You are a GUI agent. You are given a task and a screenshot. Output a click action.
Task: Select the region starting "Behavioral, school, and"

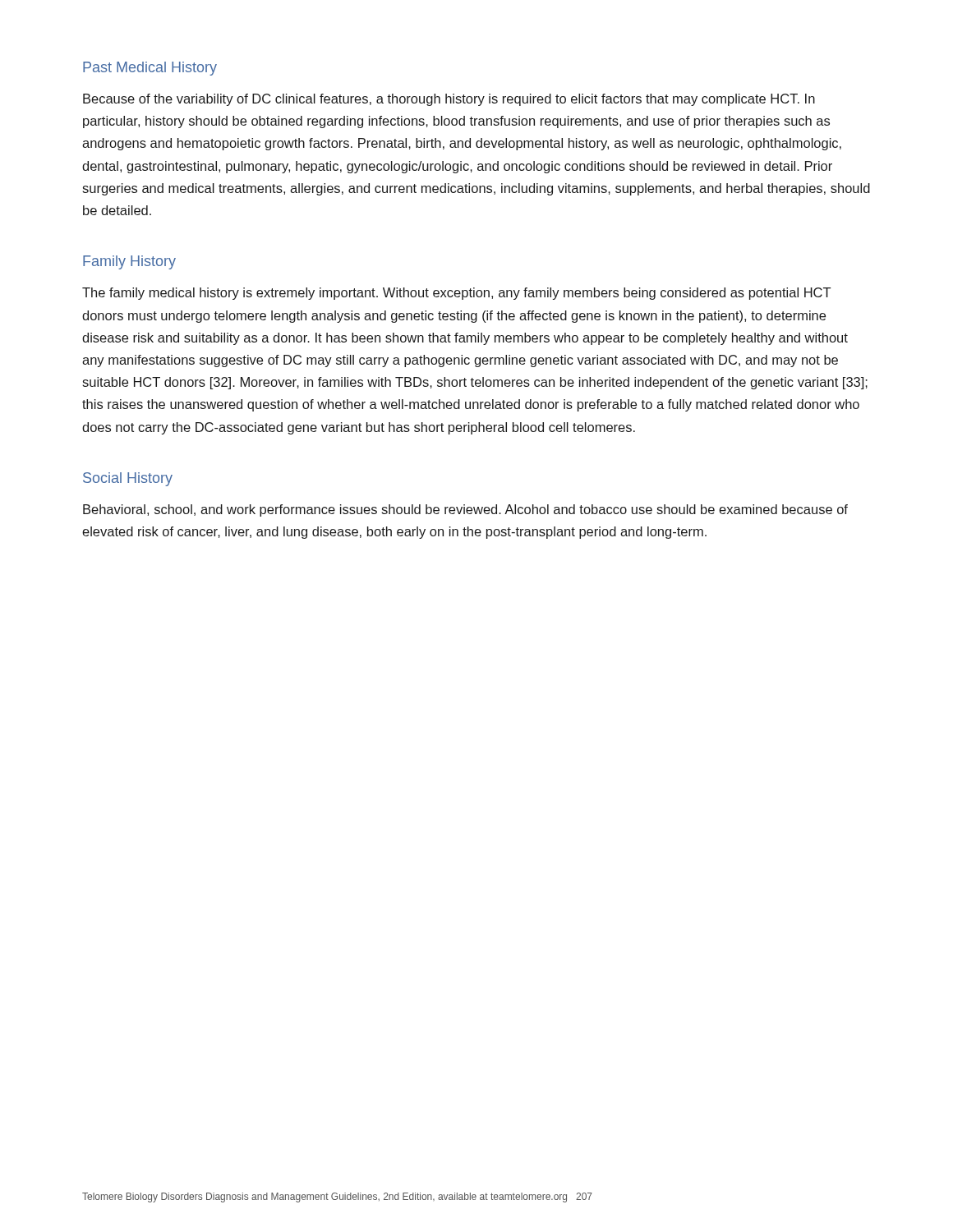tap(465, 520)
